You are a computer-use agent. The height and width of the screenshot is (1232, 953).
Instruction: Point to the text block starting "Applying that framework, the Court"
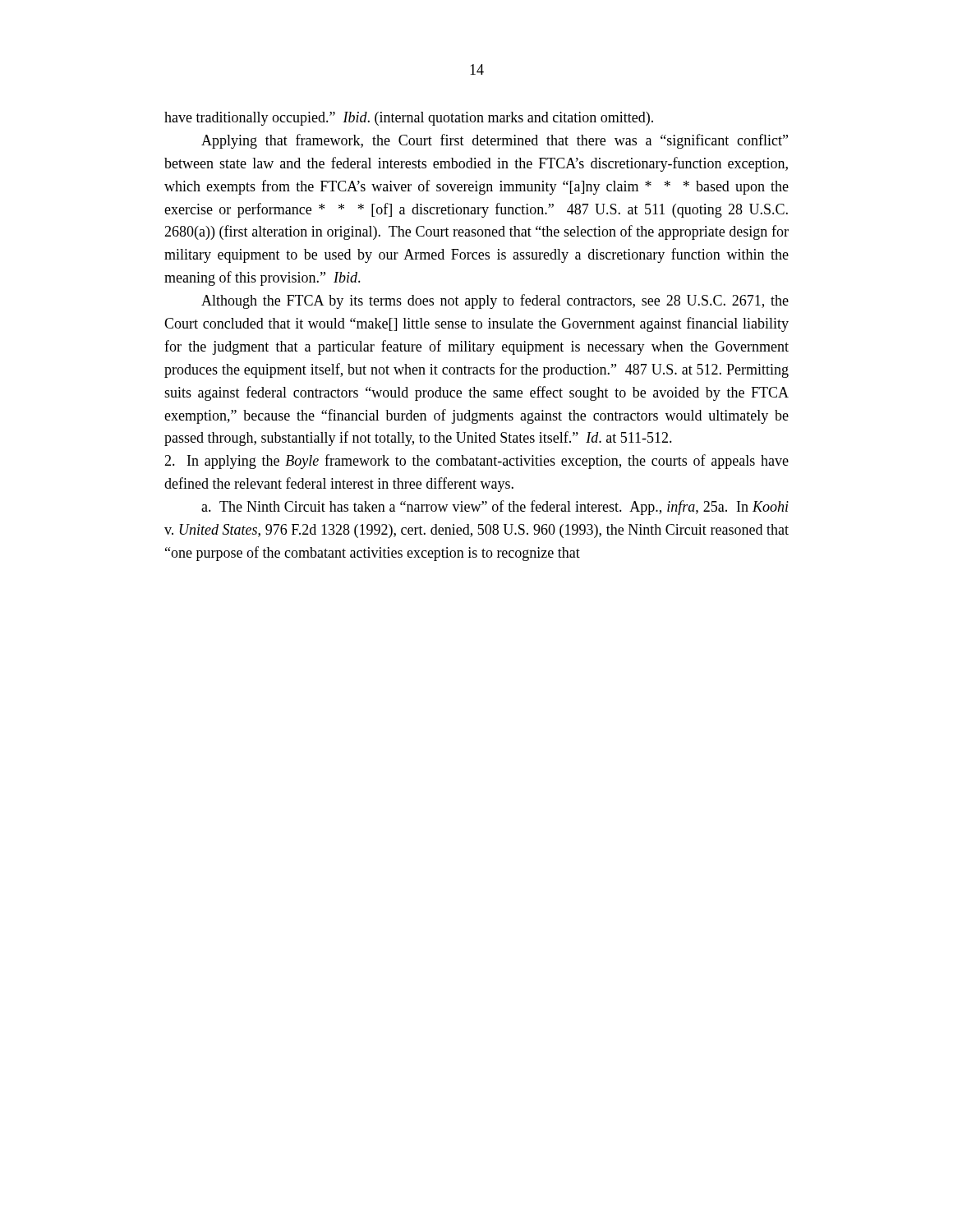point(476,210)
